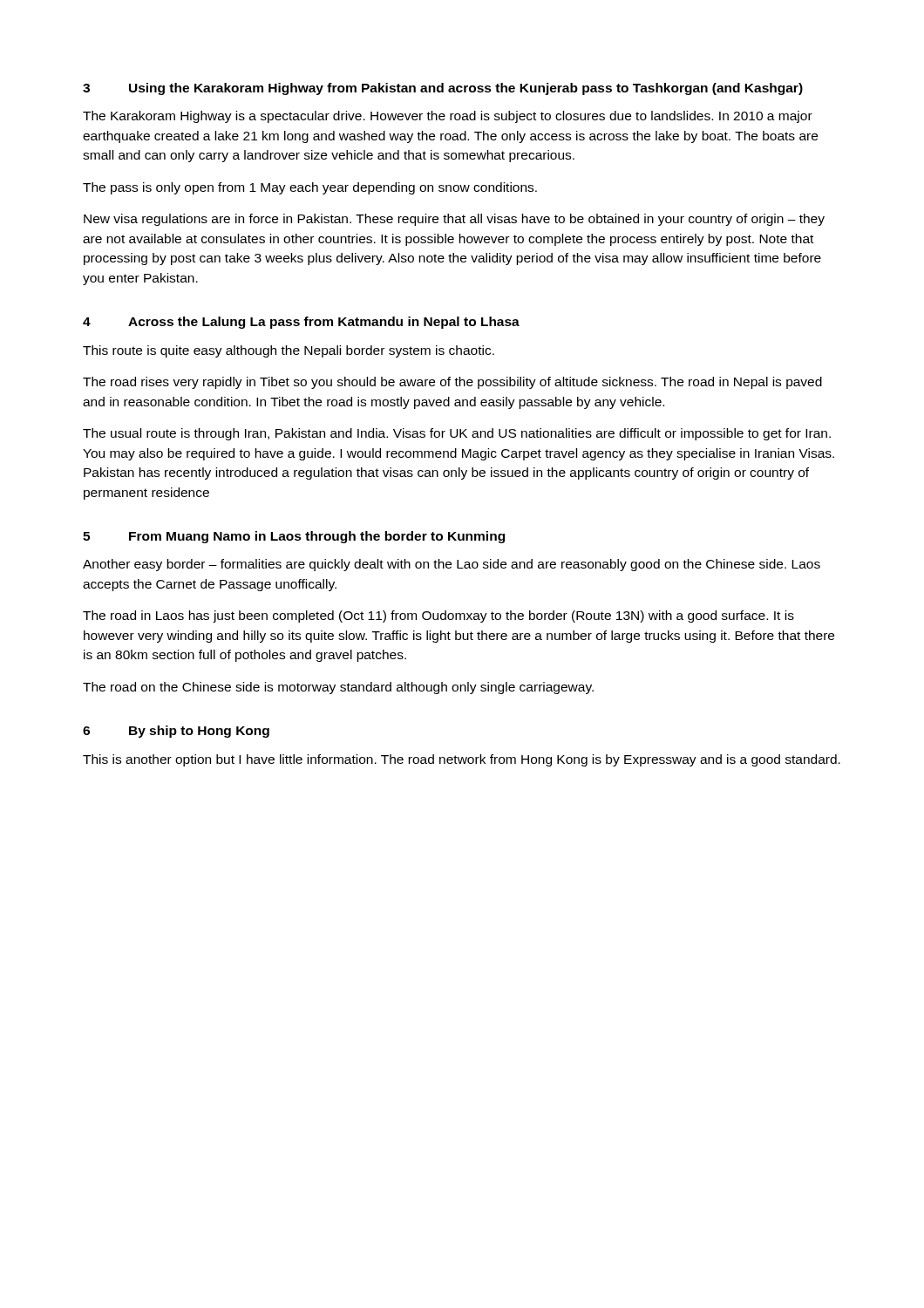Find the block on this page that starts "New visa regulations are in force in"
924x1308 pixels.
coord(454,248)
